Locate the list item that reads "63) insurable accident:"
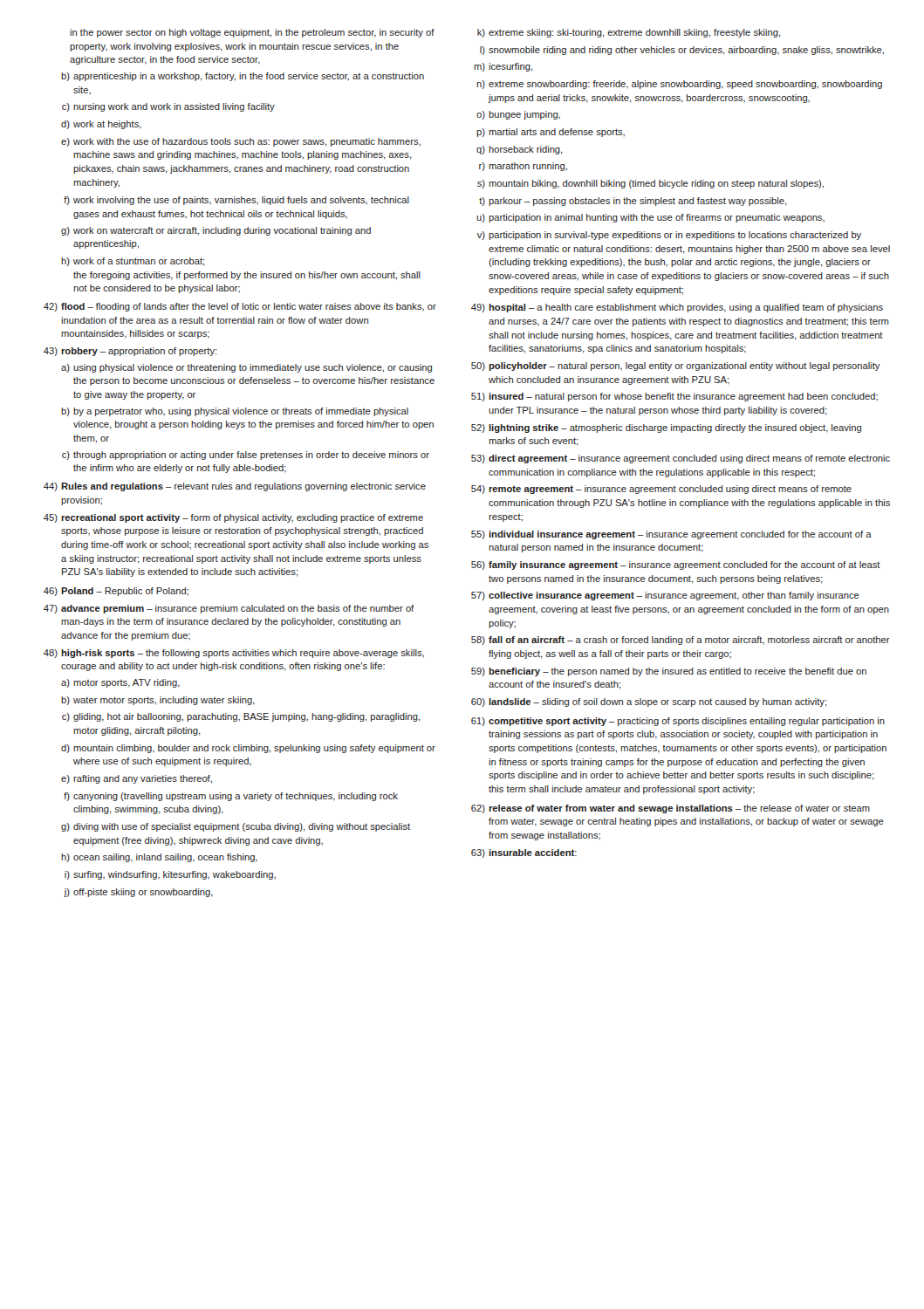Screen dimensions: 1309x924 coord(524,853)
